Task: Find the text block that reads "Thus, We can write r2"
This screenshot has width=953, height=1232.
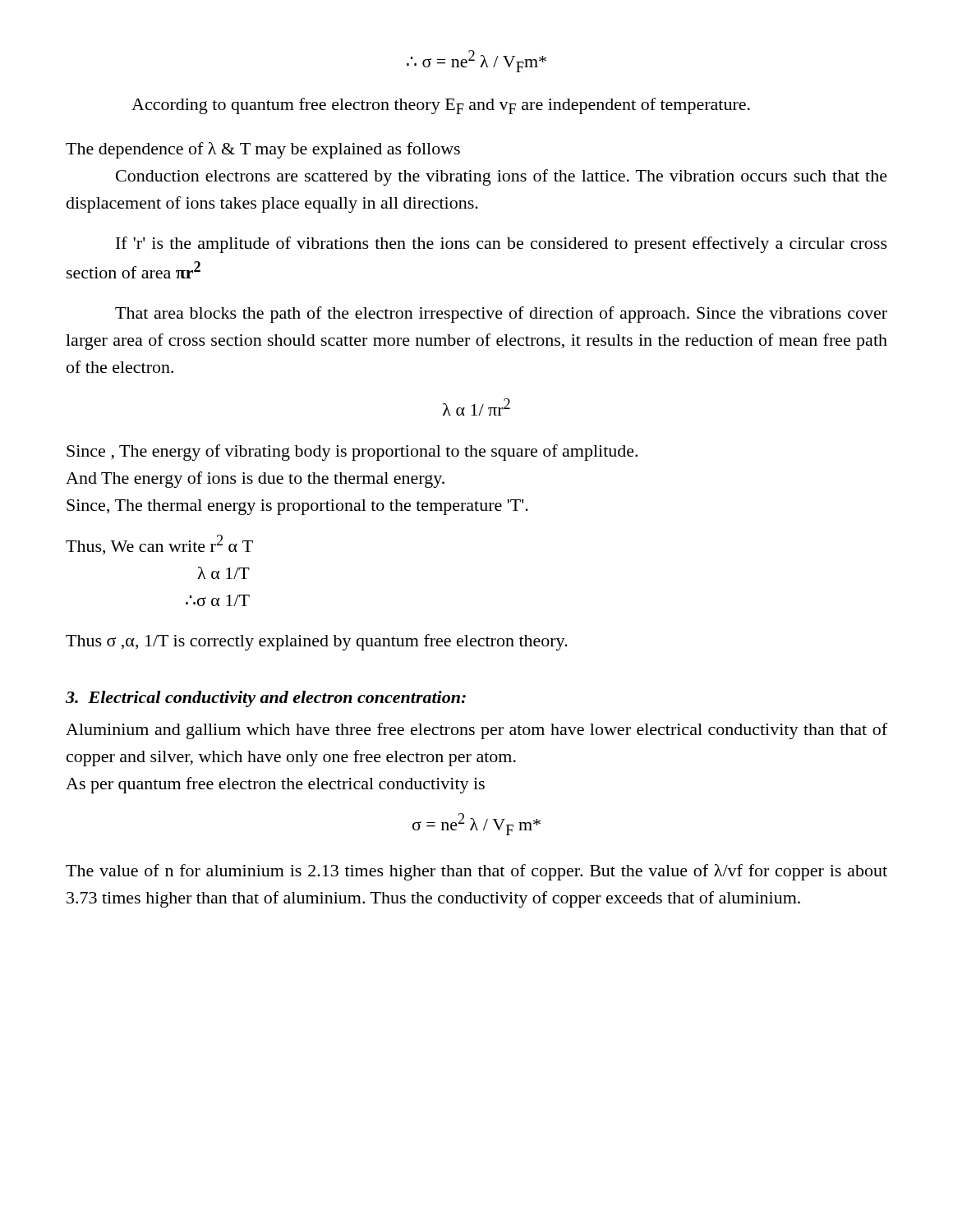Action: (x=159, y=545)
